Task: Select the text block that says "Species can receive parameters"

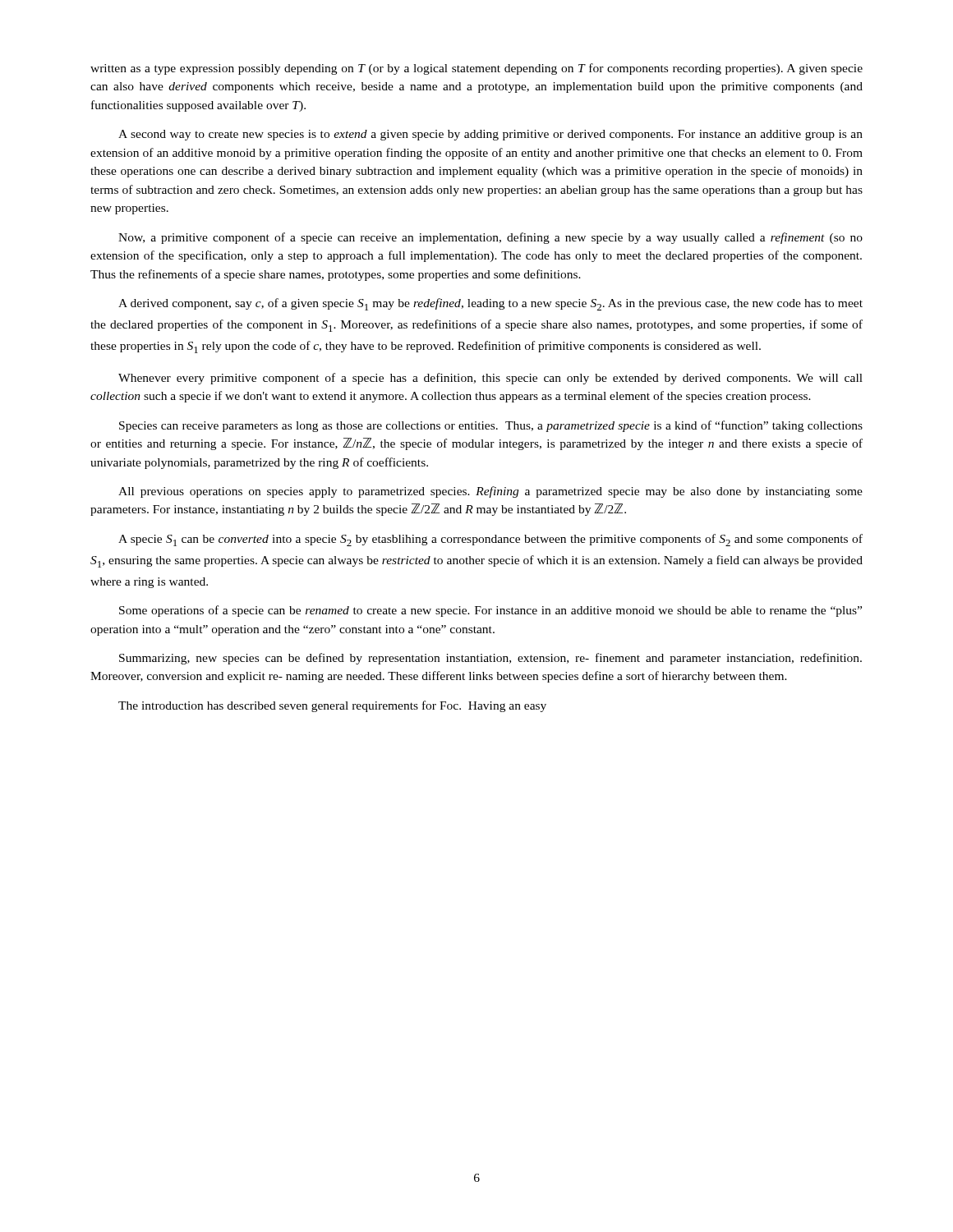Action: [x=476, y=444]
